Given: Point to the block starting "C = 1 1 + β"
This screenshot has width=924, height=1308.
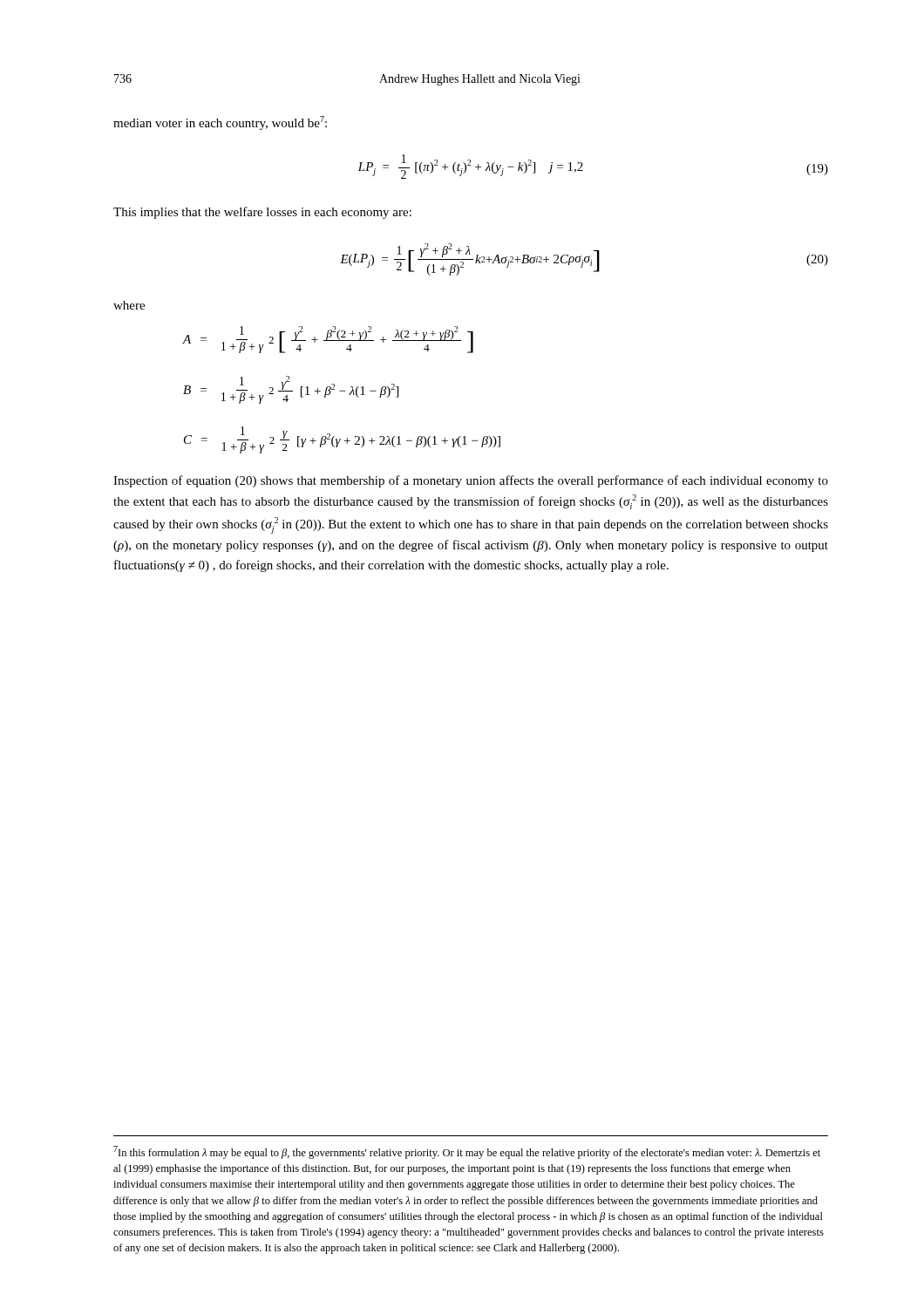Looking at the screenshot, I should coord(343,440).
